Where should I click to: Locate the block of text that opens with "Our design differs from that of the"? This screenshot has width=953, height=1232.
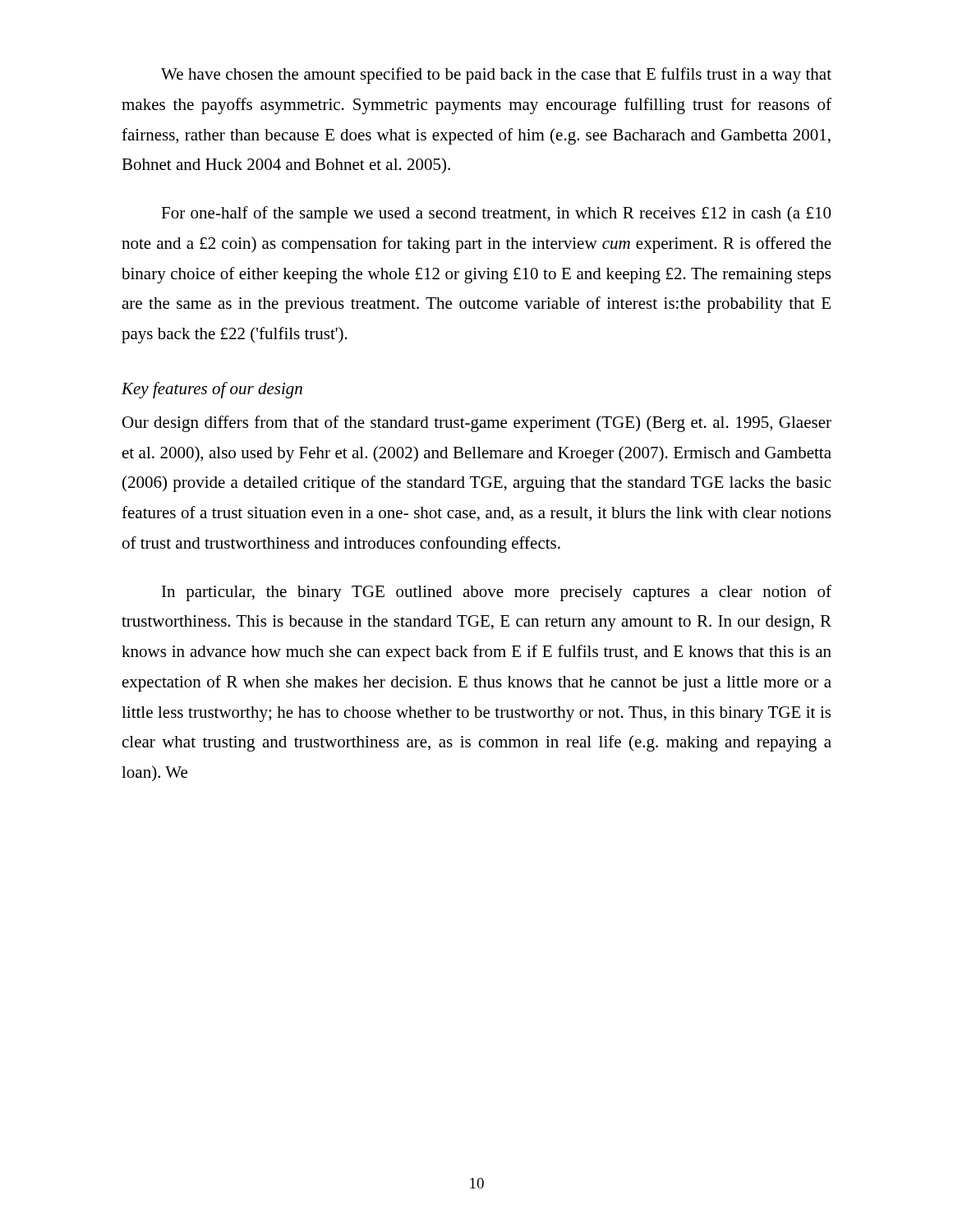click(476, 483)
